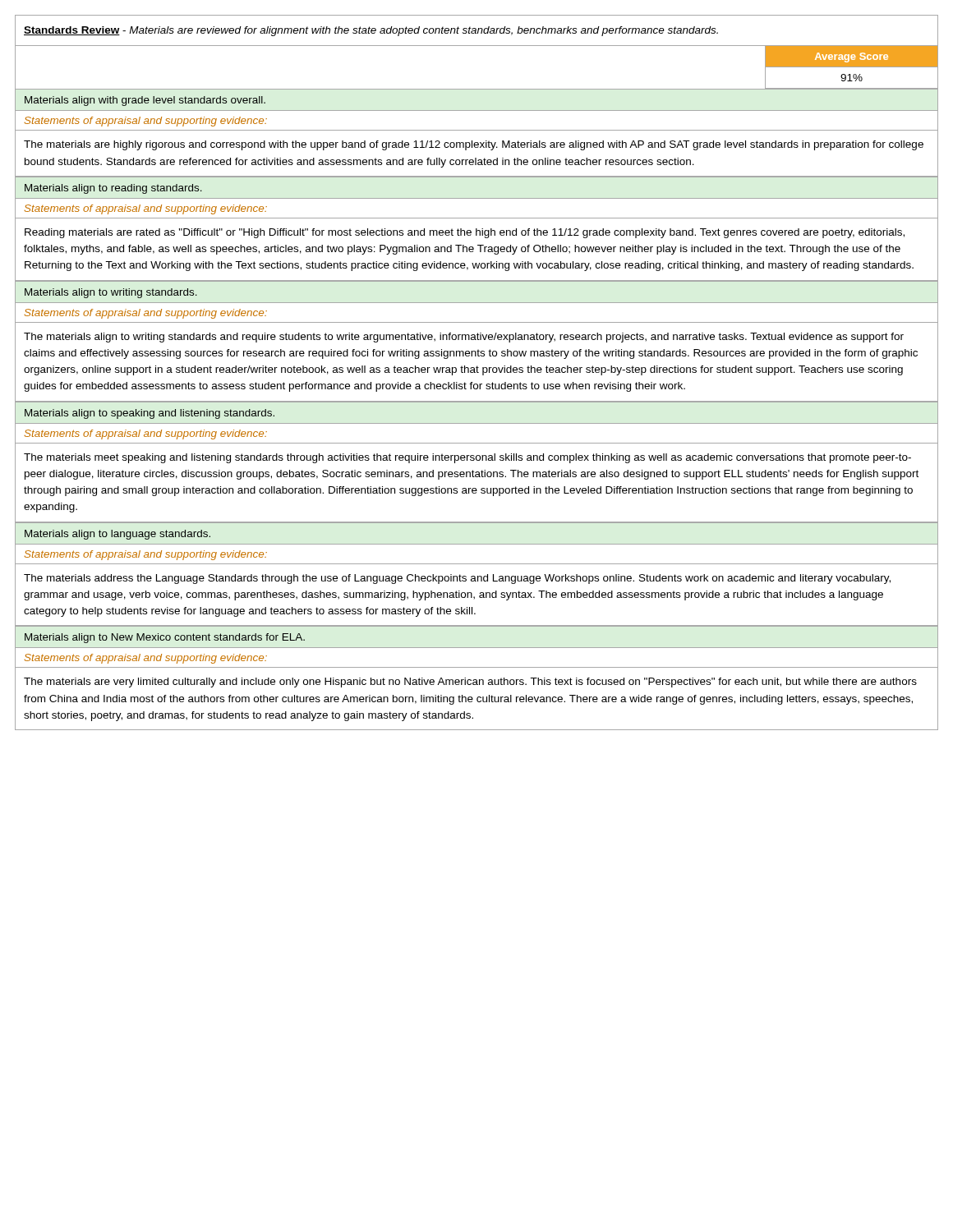Where is the passage that starts "The materials are highly rigorous and correspond"?

[474, 153]
